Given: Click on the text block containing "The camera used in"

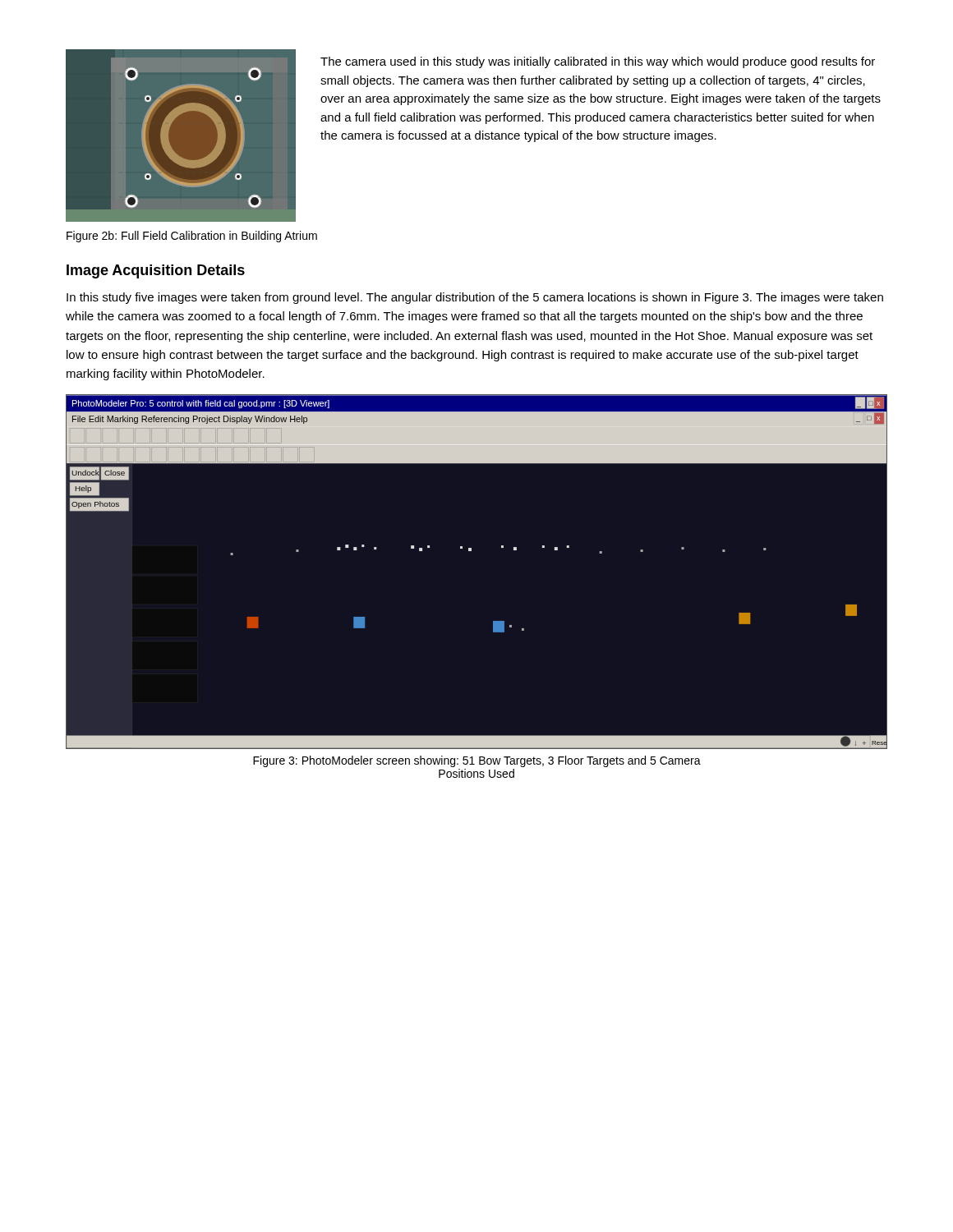Looking at the screenshot, I should coord(601,98).
